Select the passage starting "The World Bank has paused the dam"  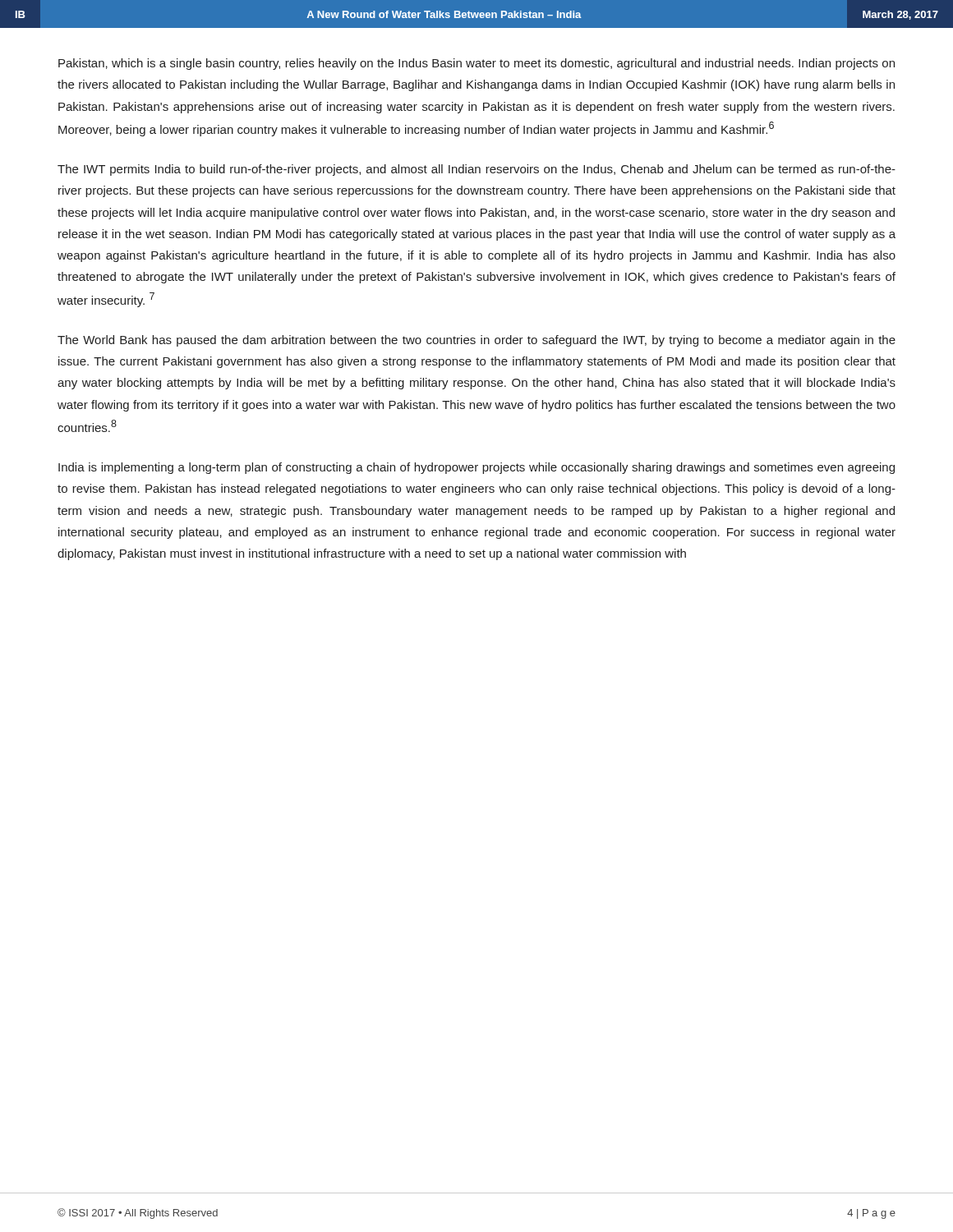[476, 383]
